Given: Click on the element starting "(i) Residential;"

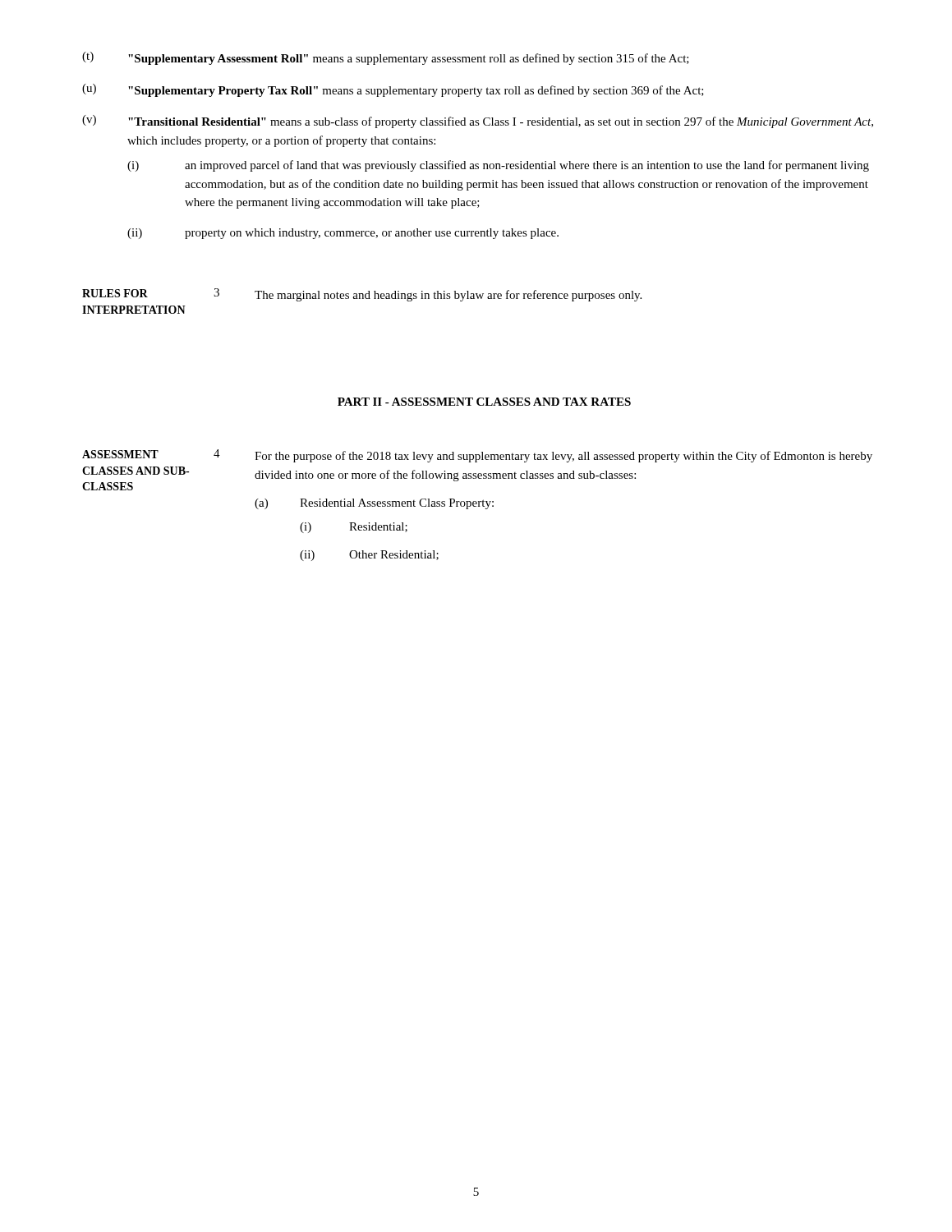Looking at the screenshot, I should (x=354, y=528).
